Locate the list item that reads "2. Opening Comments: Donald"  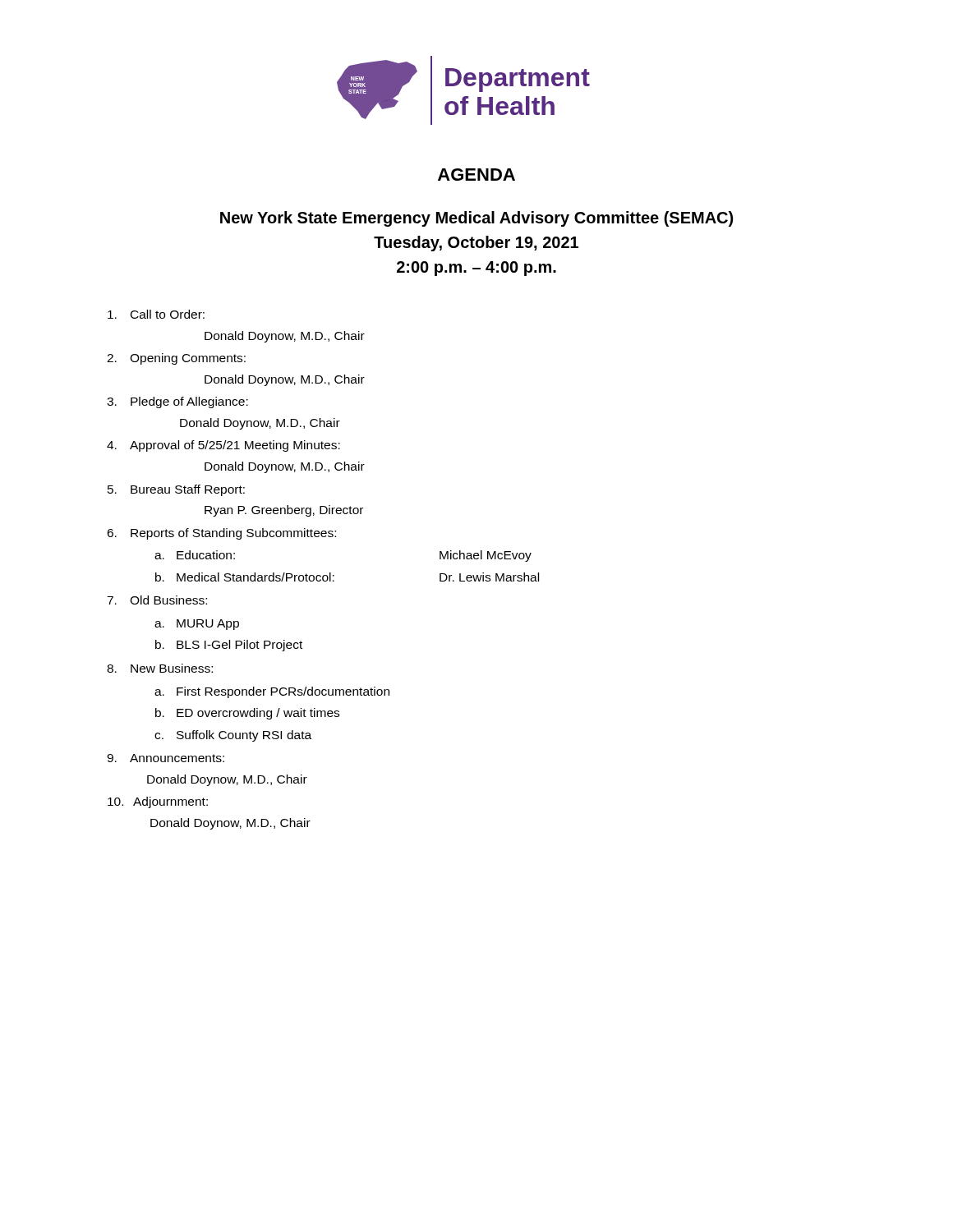(176, 359)
